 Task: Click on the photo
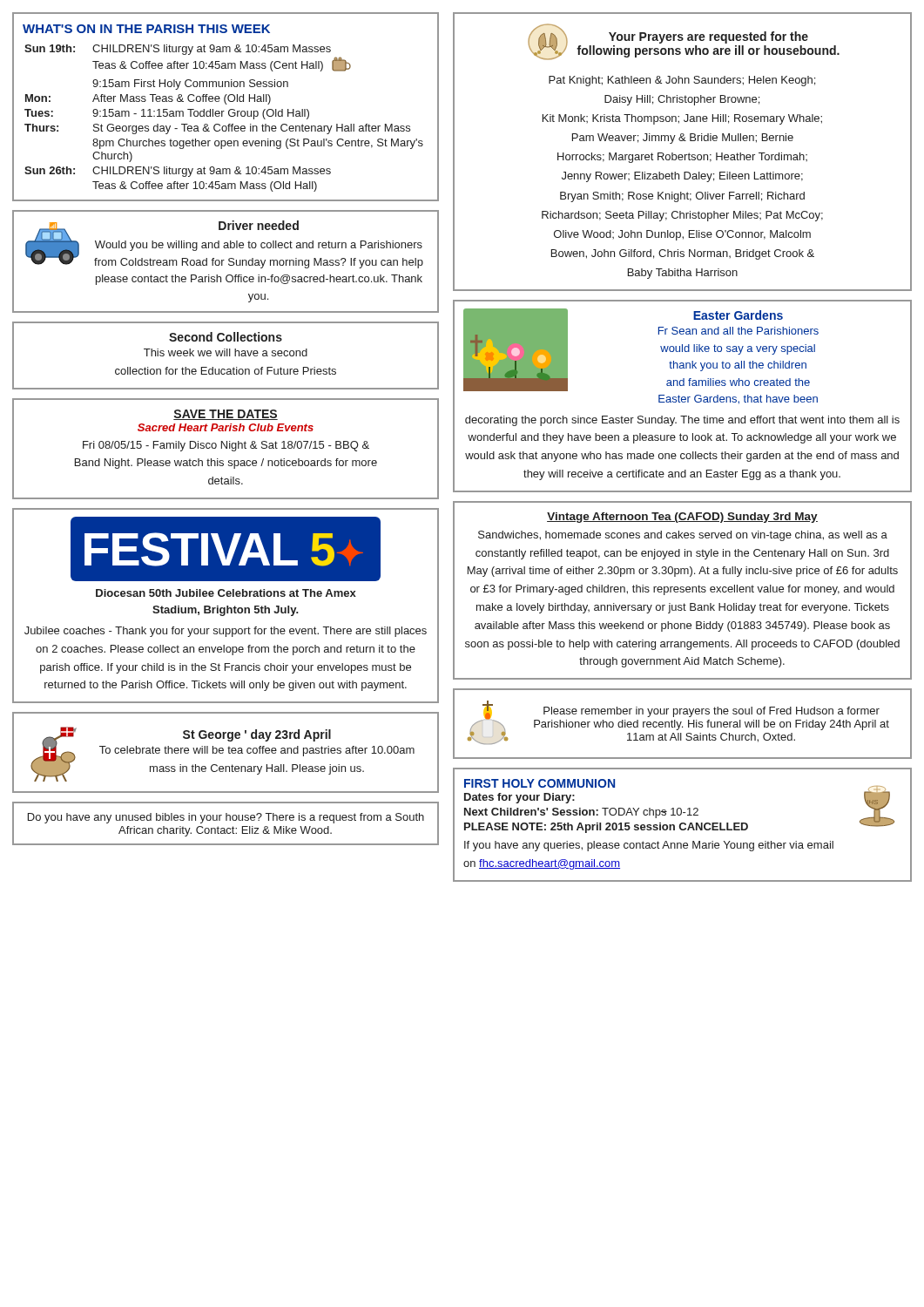coord(516,351)
